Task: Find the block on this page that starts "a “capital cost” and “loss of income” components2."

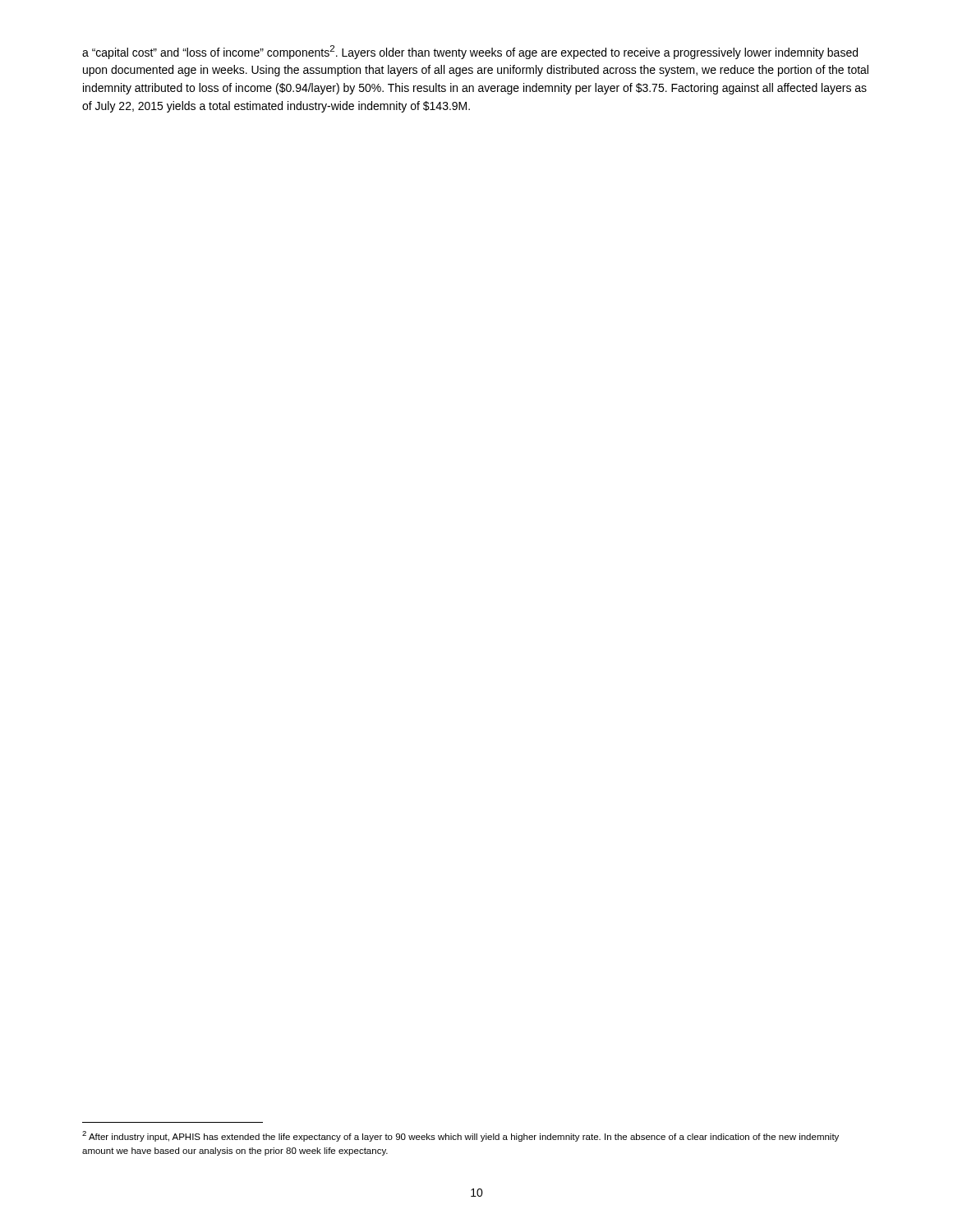Action: [x=476, y=77]
